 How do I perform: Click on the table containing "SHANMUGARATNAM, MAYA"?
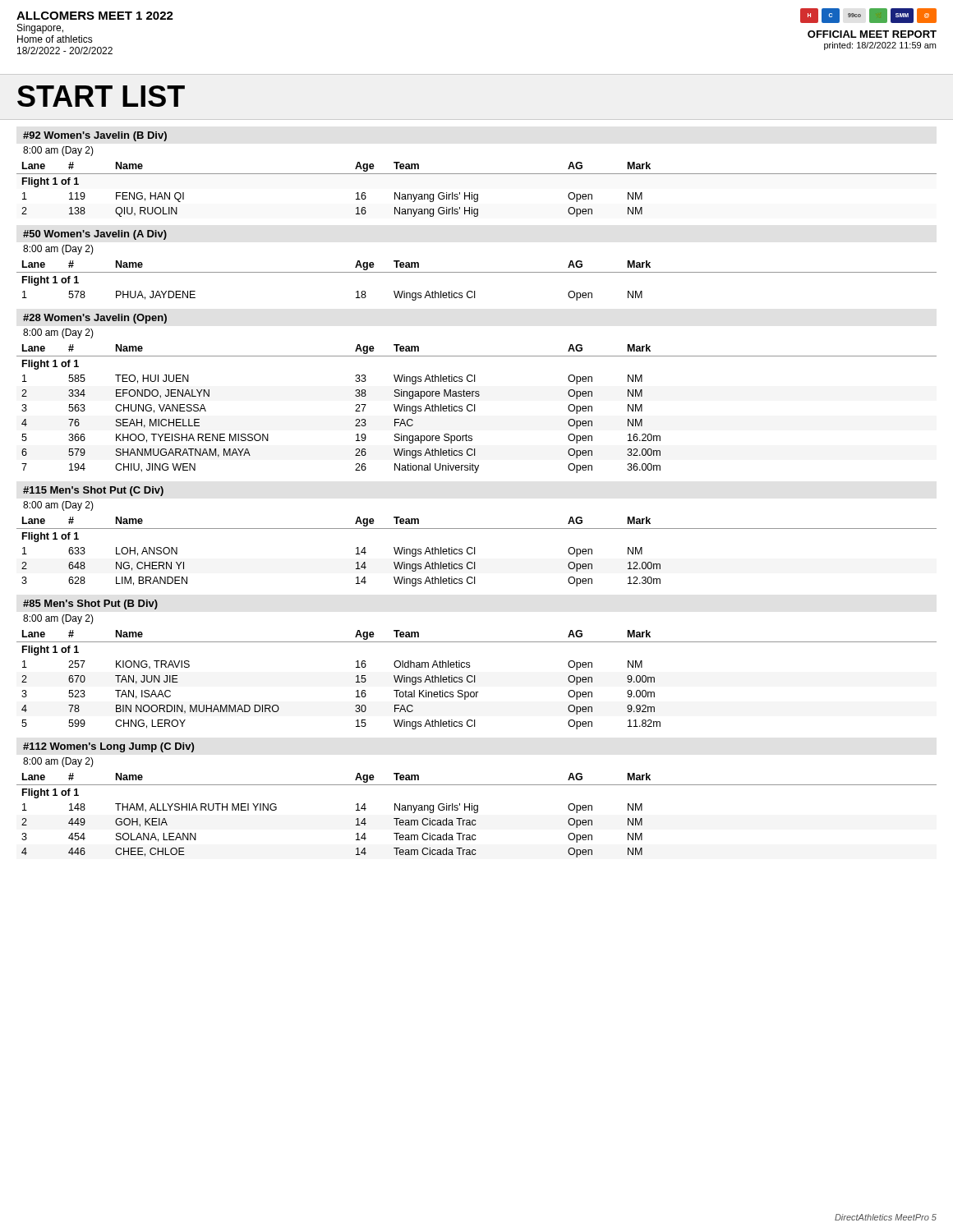coord(476,408)
